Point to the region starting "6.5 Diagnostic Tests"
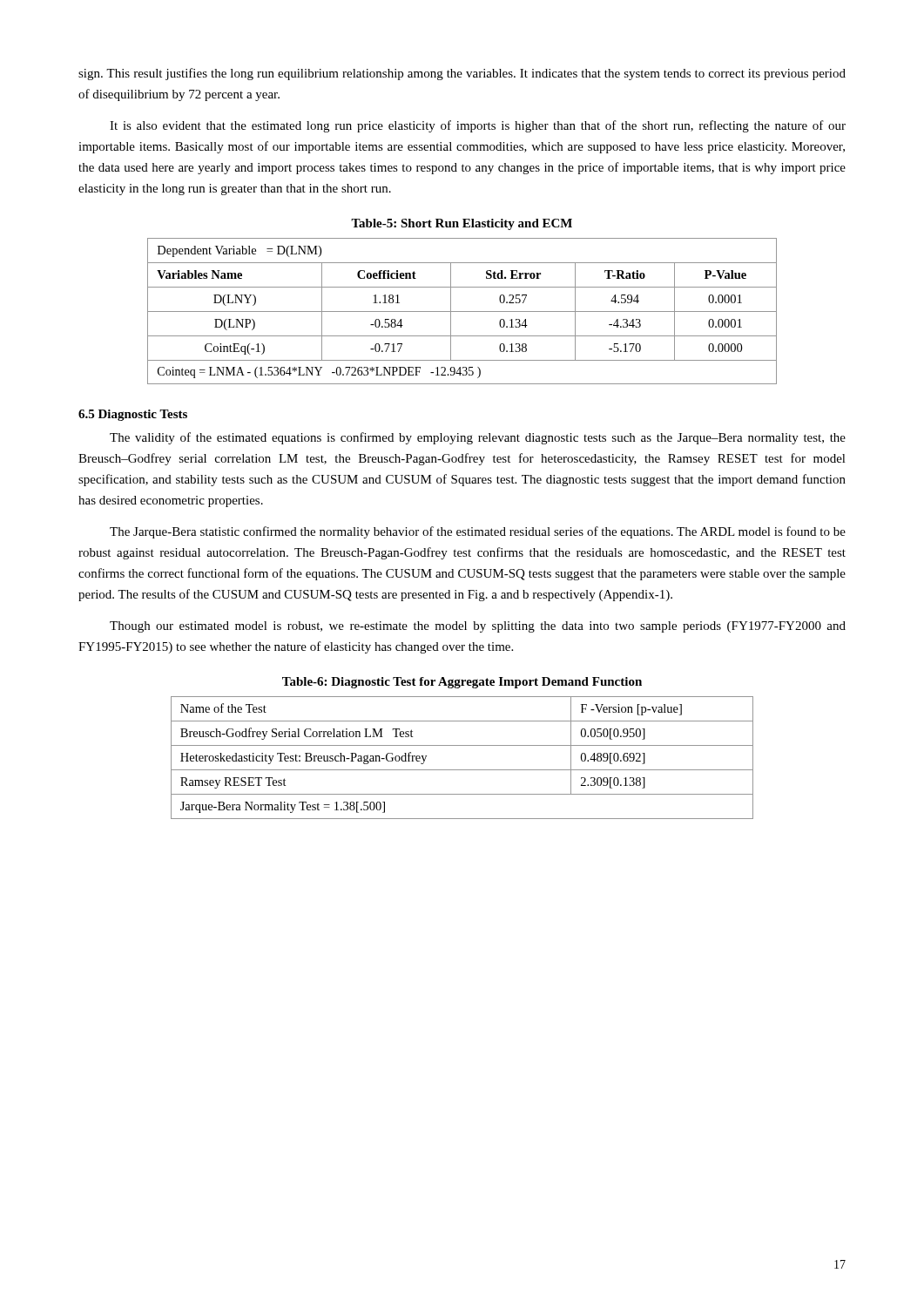 [x=133, y=414]
